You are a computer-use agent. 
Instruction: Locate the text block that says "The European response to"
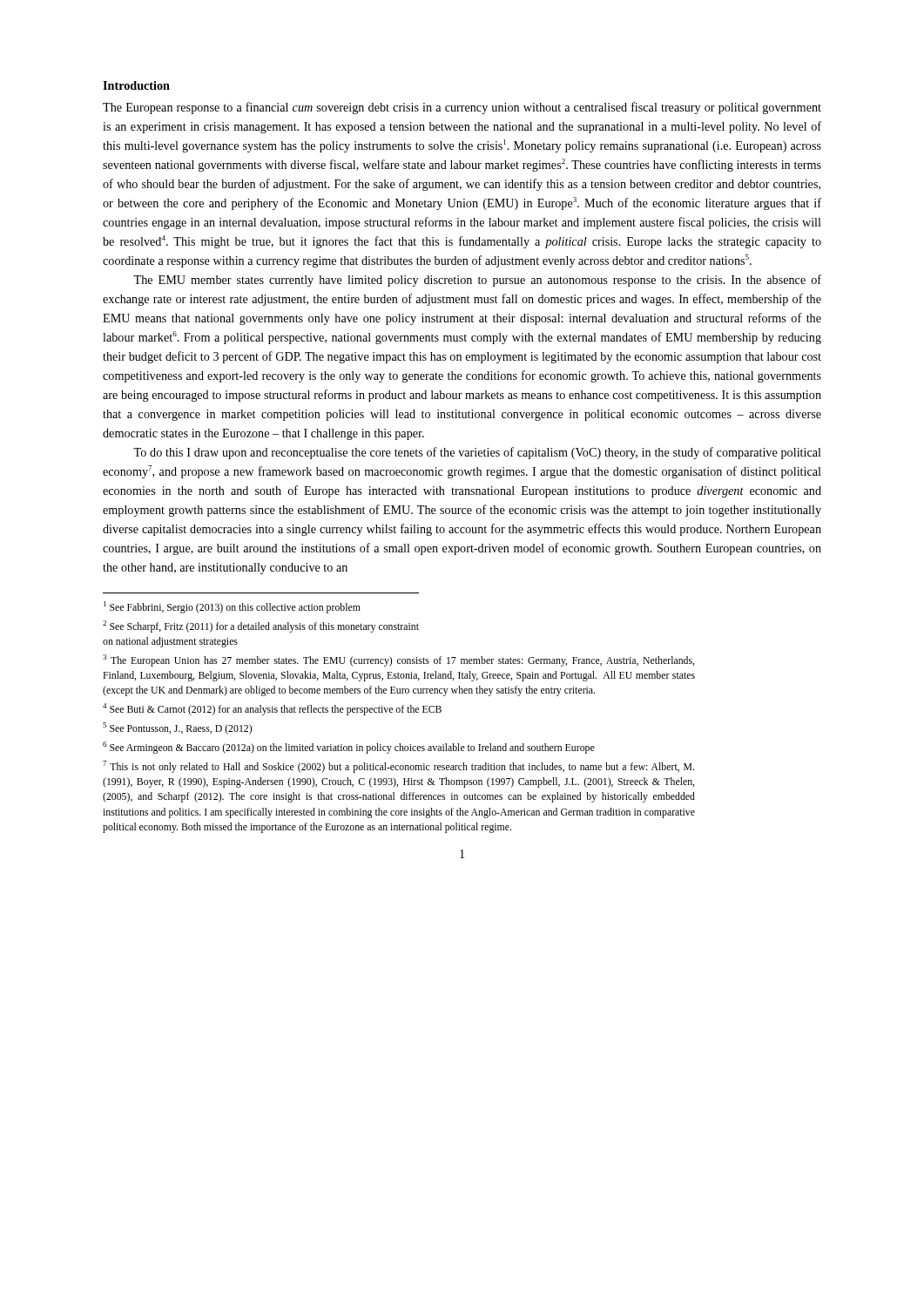(462, 337)
